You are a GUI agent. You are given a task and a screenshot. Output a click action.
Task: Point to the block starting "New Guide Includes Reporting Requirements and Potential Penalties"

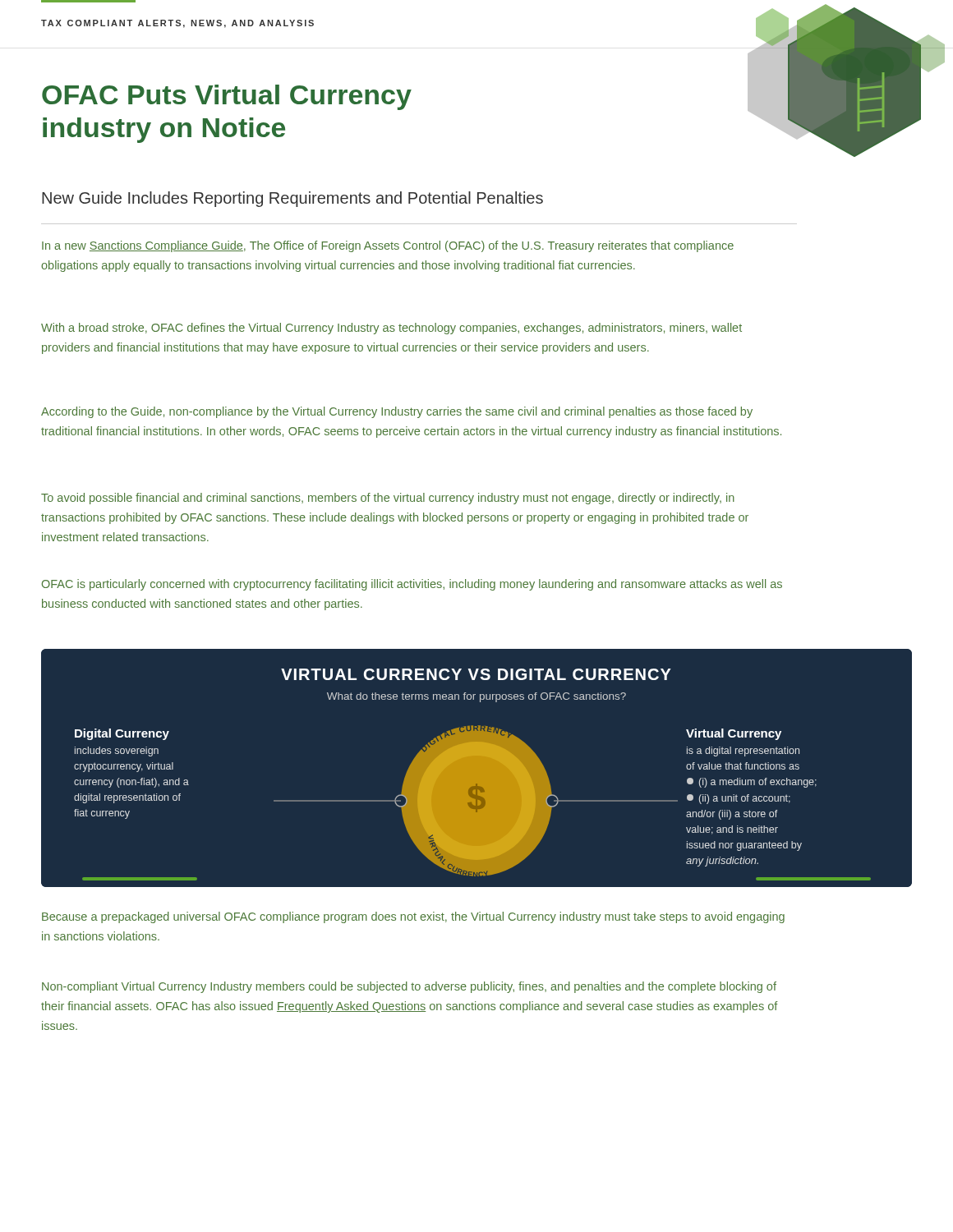point(419,198)
